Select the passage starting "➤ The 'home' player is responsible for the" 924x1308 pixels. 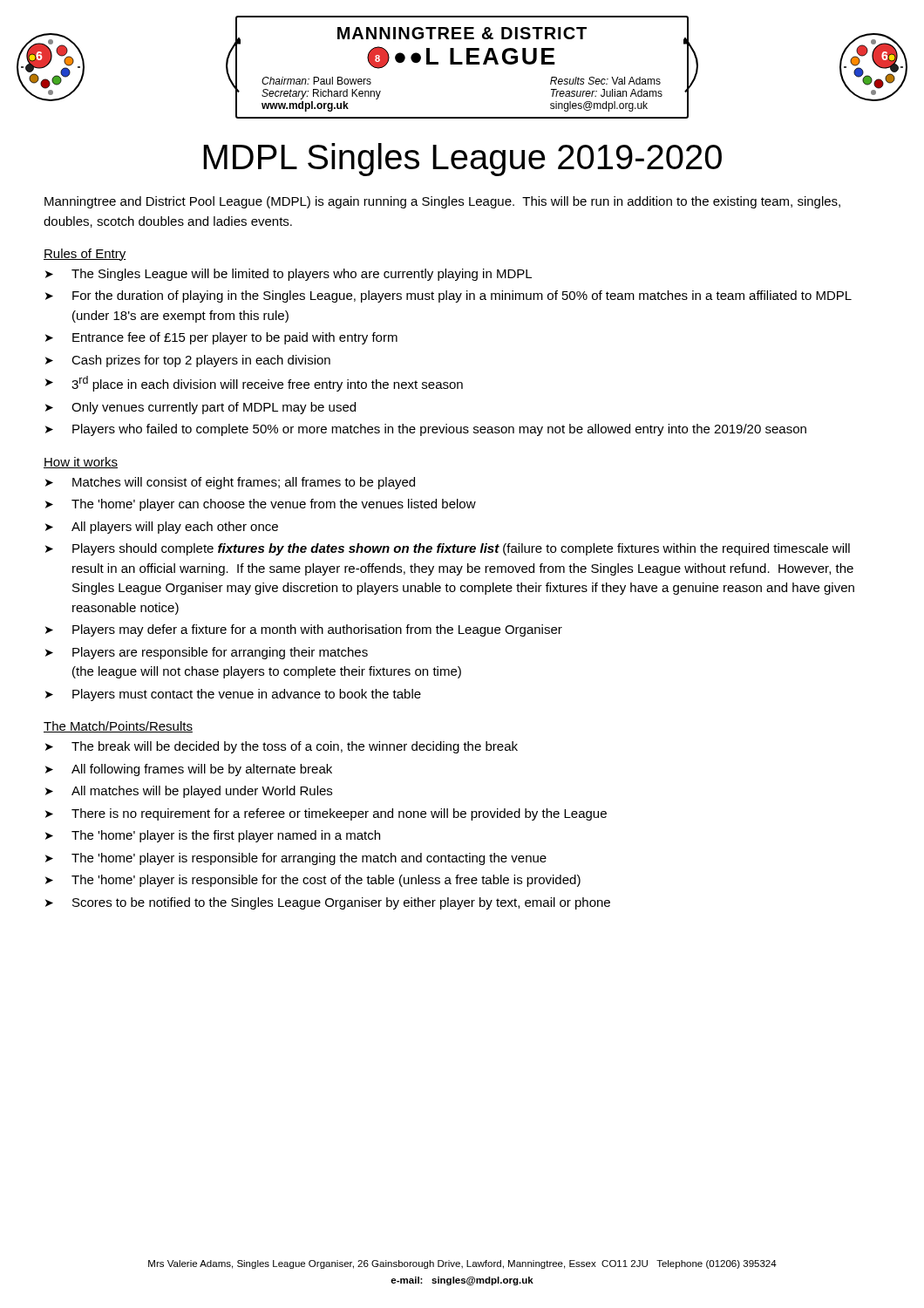click(x=462, y=880)
